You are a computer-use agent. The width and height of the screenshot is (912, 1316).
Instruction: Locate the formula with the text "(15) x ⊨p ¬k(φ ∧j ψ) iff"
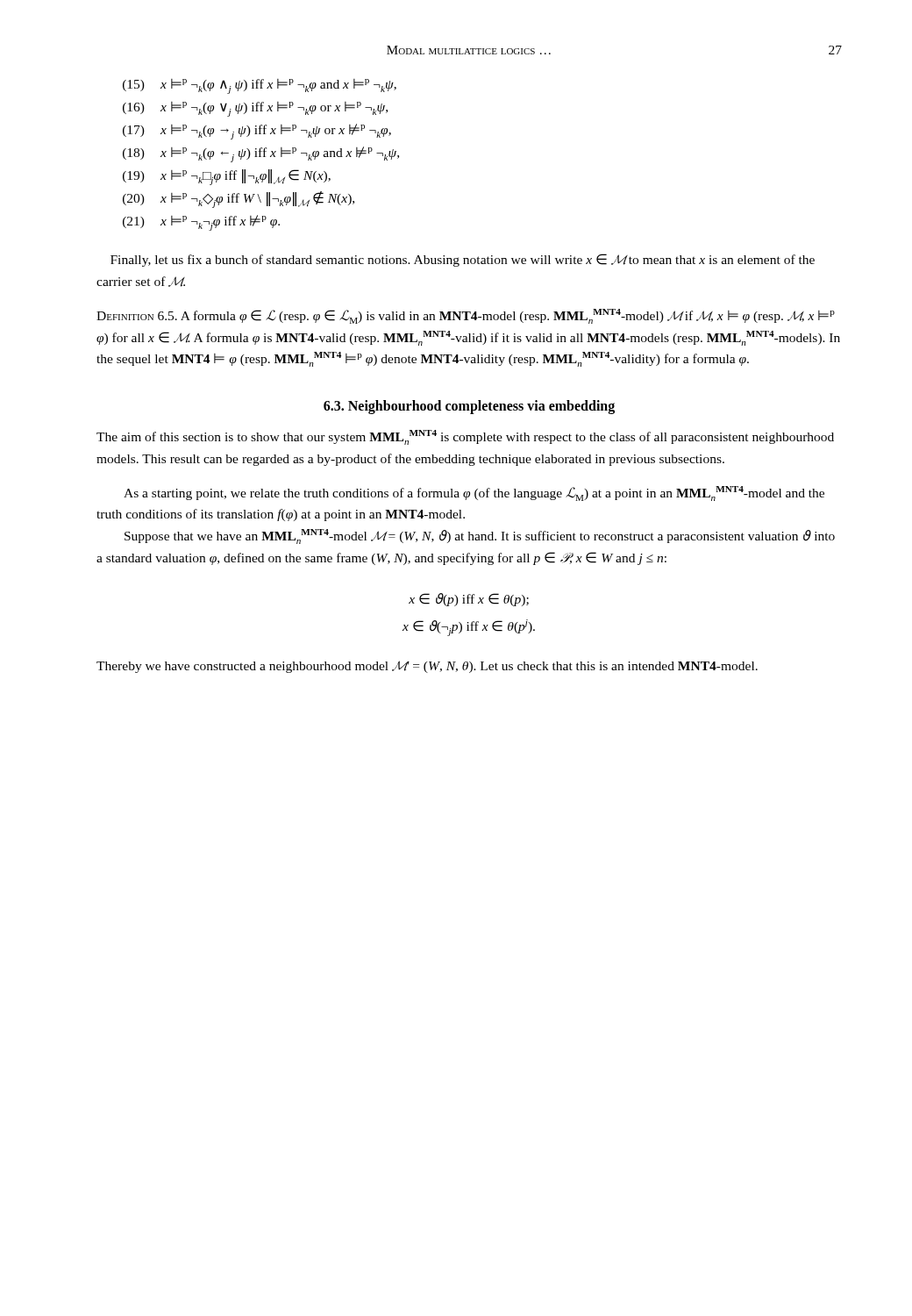pyautogui.click(x=260, y=86)
